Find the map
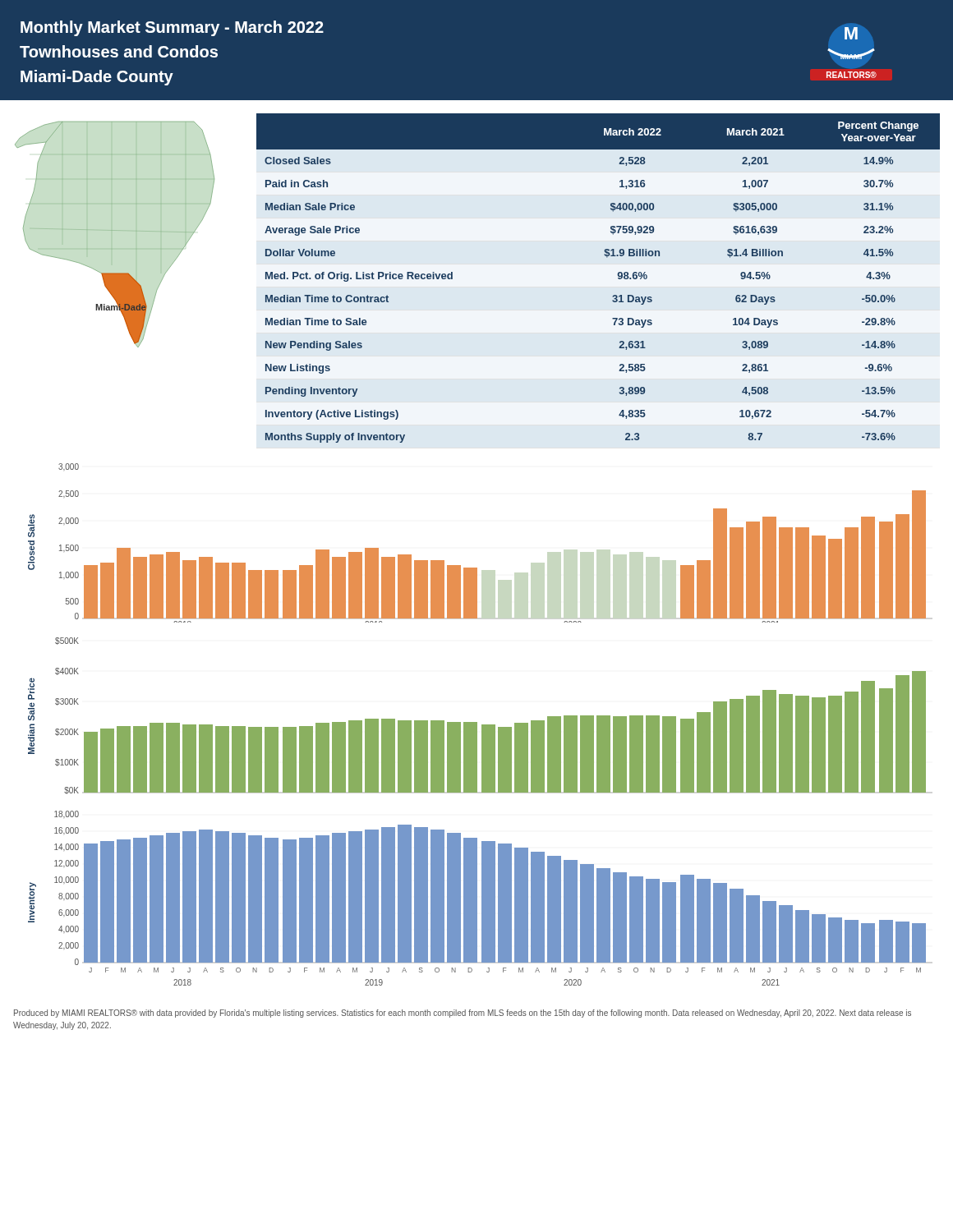Image resolution: width=953 pixels, height=1232 pixels. [128, 238]
